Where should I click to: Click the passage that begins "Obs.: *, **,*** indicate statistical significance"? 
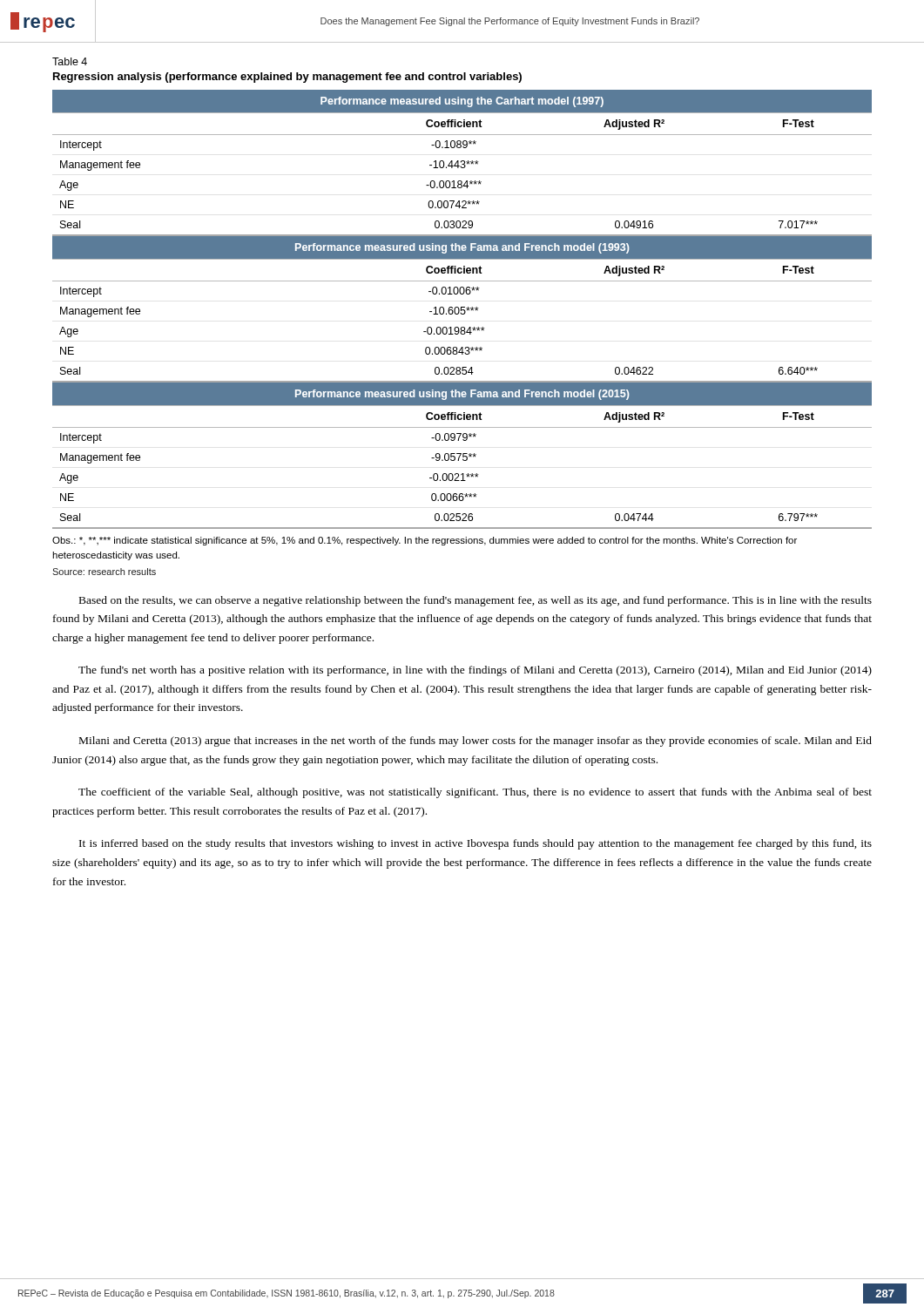(425, 548)
